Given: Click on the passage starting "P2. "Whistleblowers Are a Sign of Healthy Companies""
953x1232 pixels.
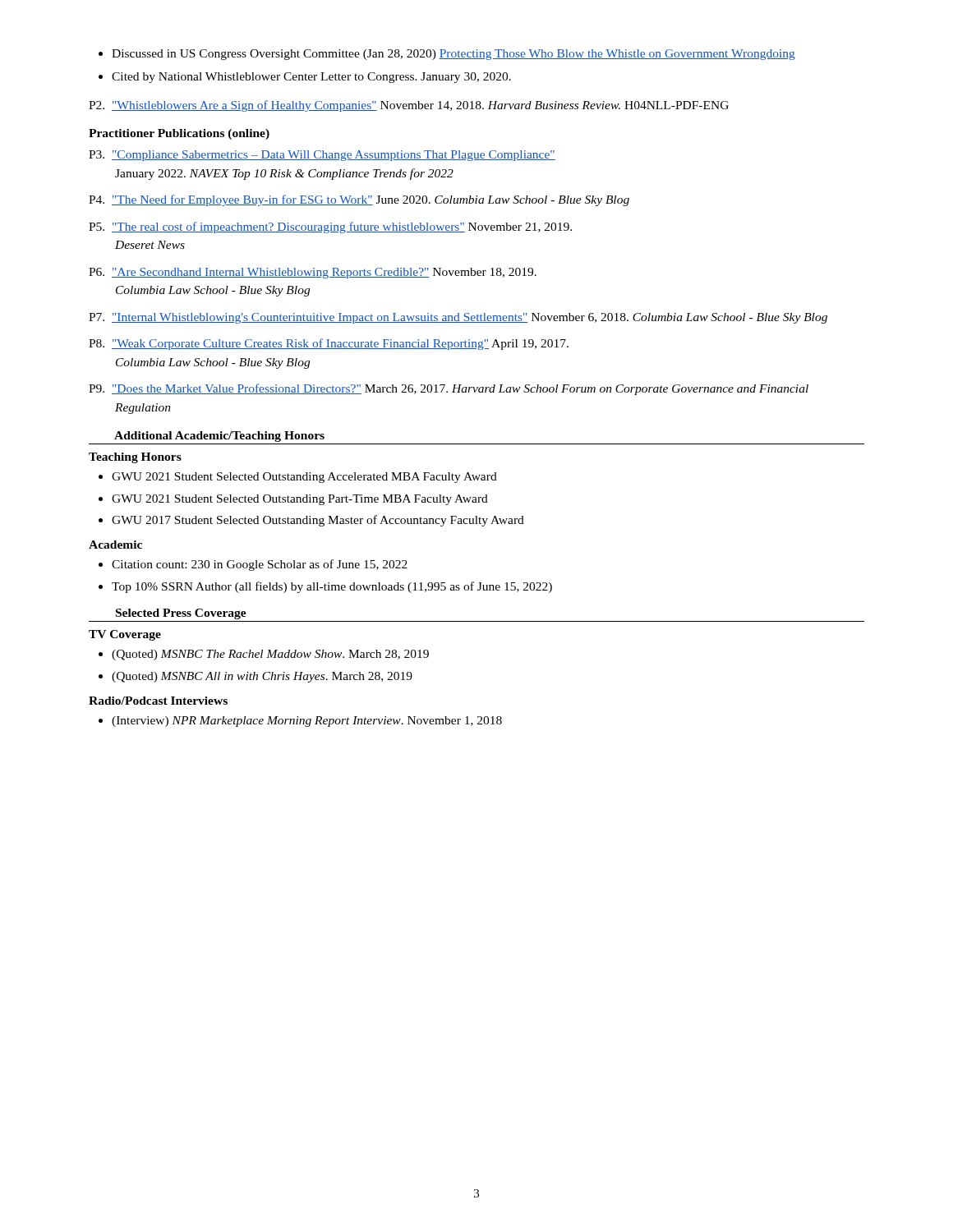Looking at the screenshot, I should (409, 105).
